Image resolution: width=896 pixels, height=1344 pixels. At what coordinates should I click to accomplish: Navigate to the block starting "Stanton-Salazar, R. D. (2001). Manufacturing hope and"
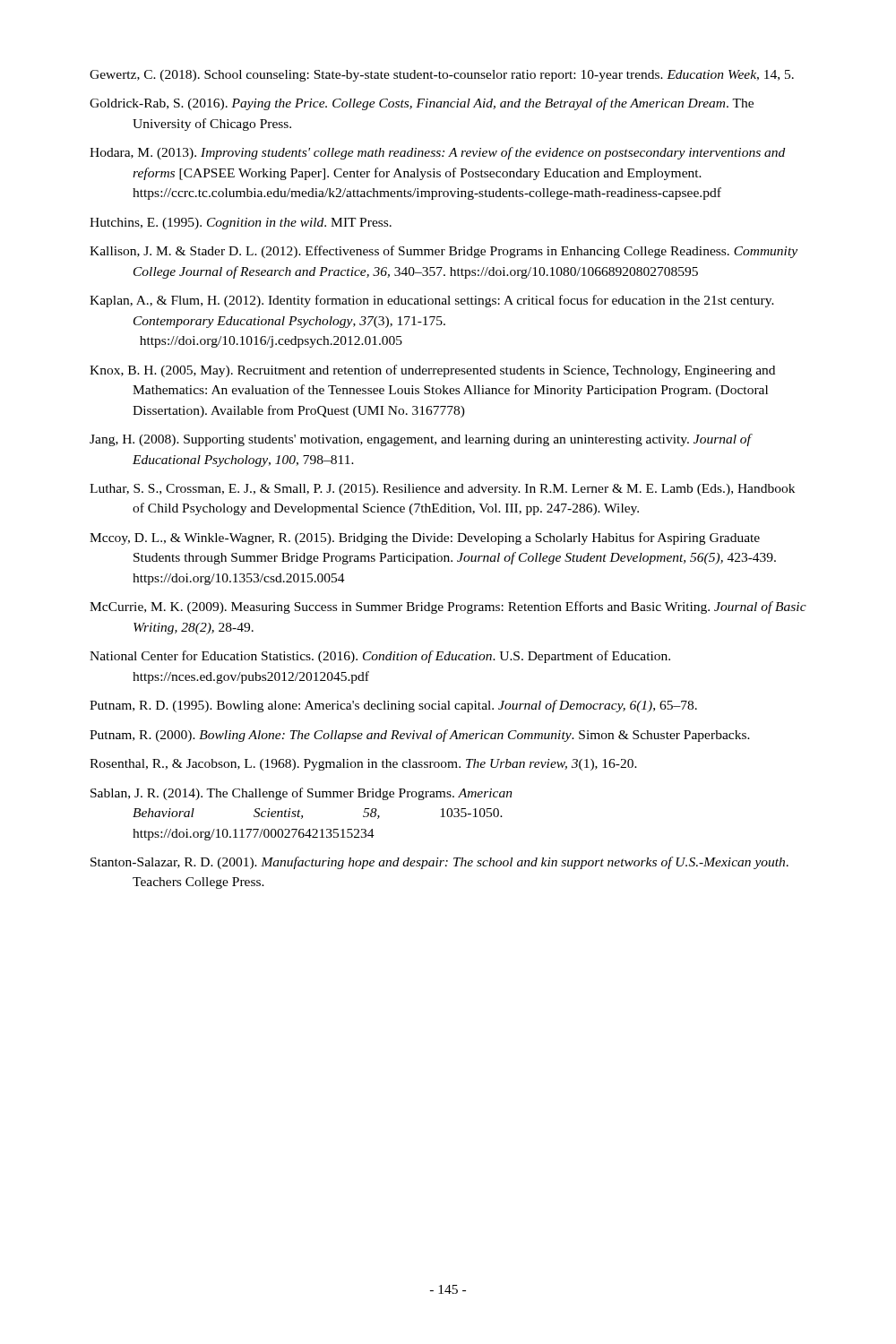439,872
